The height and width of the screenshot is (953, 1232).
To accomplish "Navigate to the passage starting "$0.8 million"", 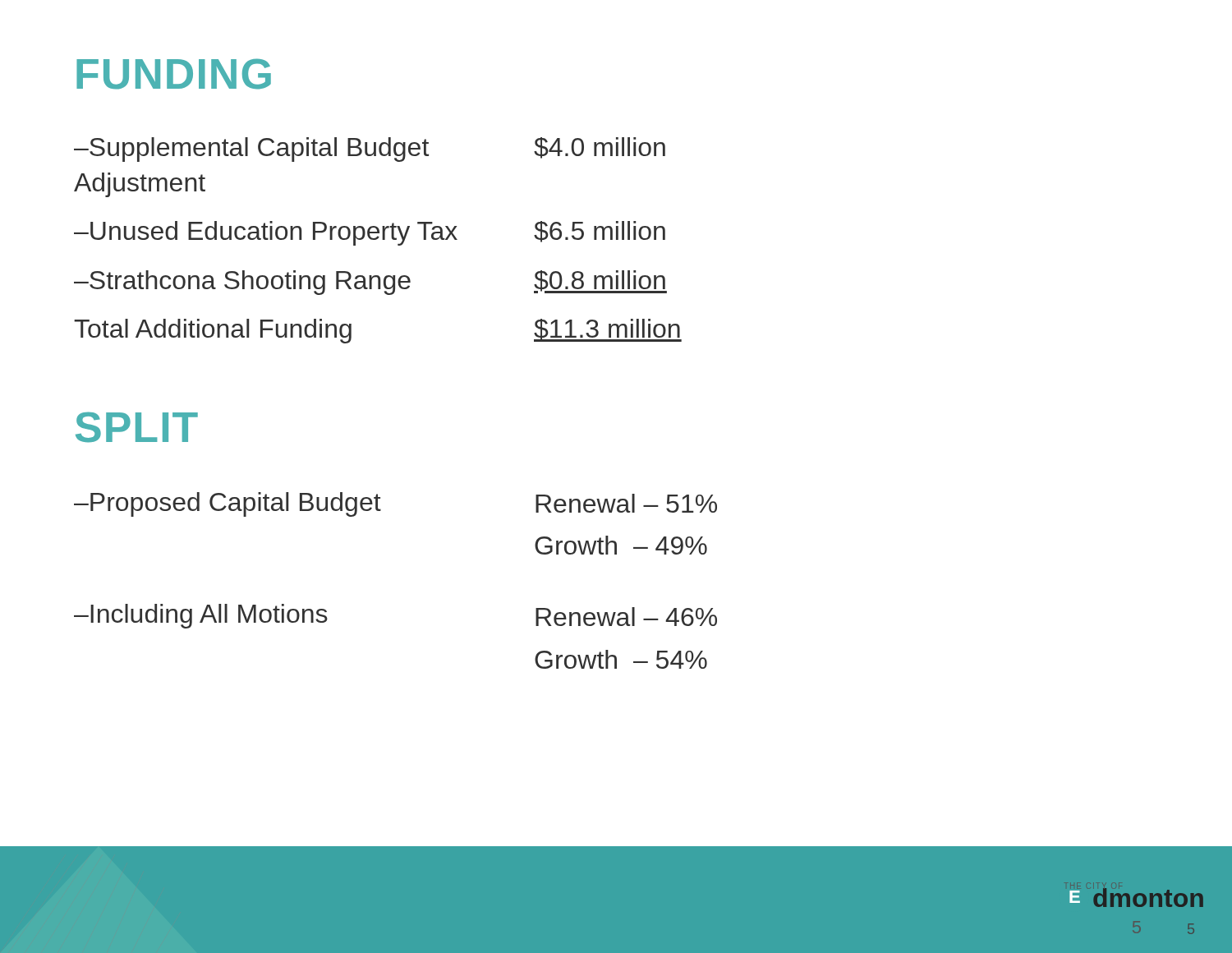I will pyautogui.click(x=600, y=280).
